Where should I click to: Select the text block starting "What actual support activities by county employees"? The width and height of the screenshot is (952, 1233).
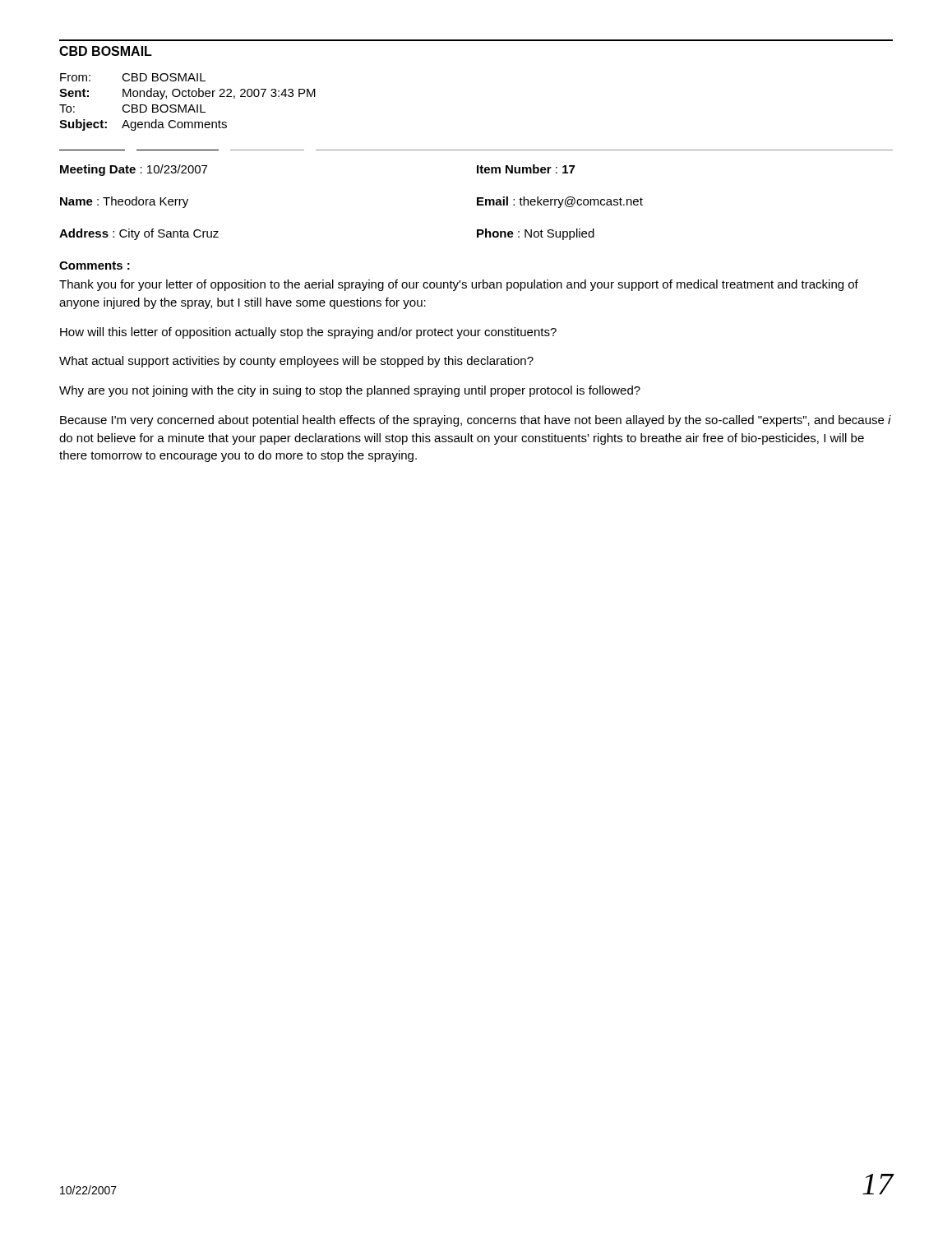click(x=296, y=361)
